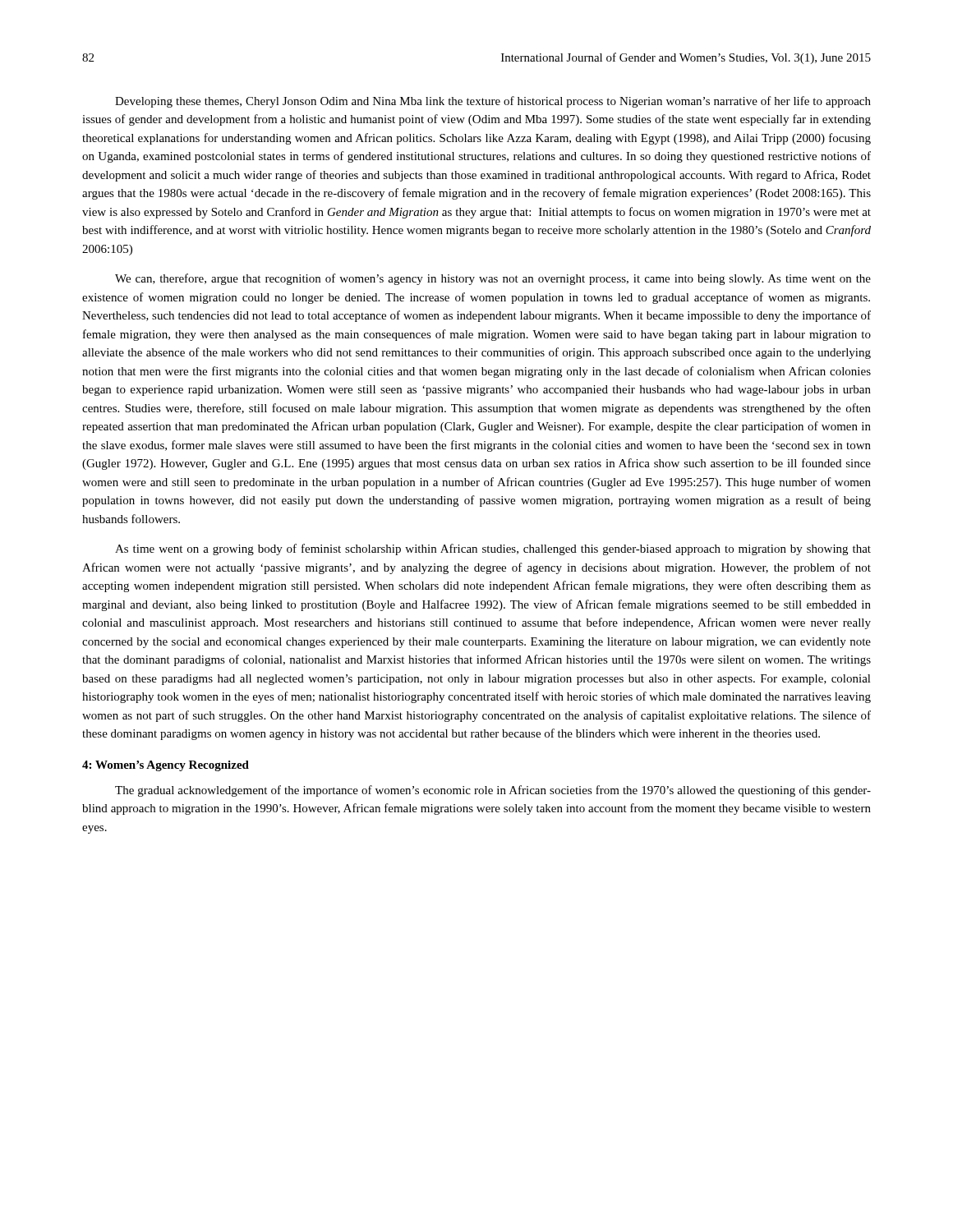Click on the text block that reads "As time went on a"
The height and width of the screenshot is (1232, 953).
(x=476, y=642)
